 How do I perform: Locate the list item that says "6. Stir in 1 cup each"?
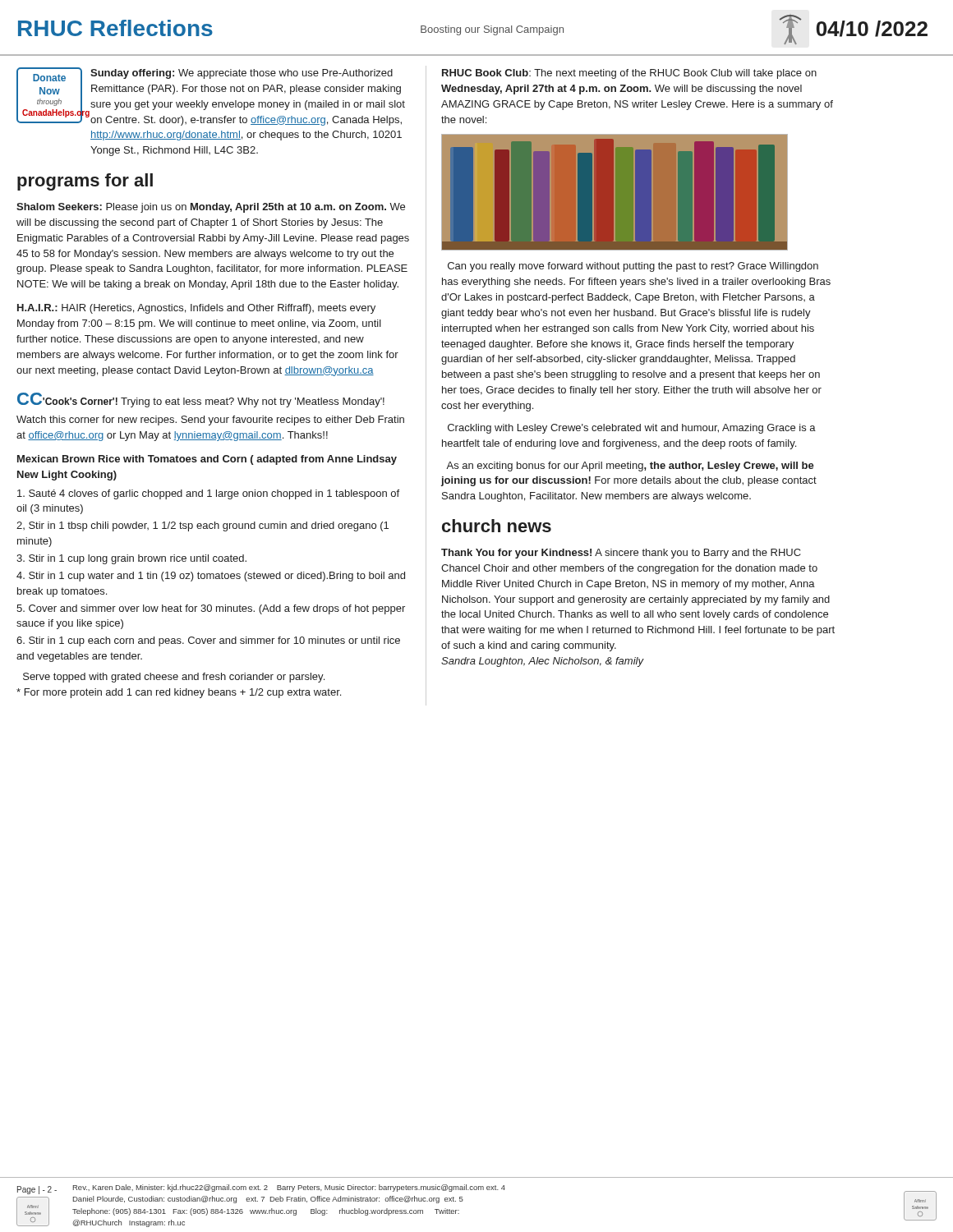point(208,648)
